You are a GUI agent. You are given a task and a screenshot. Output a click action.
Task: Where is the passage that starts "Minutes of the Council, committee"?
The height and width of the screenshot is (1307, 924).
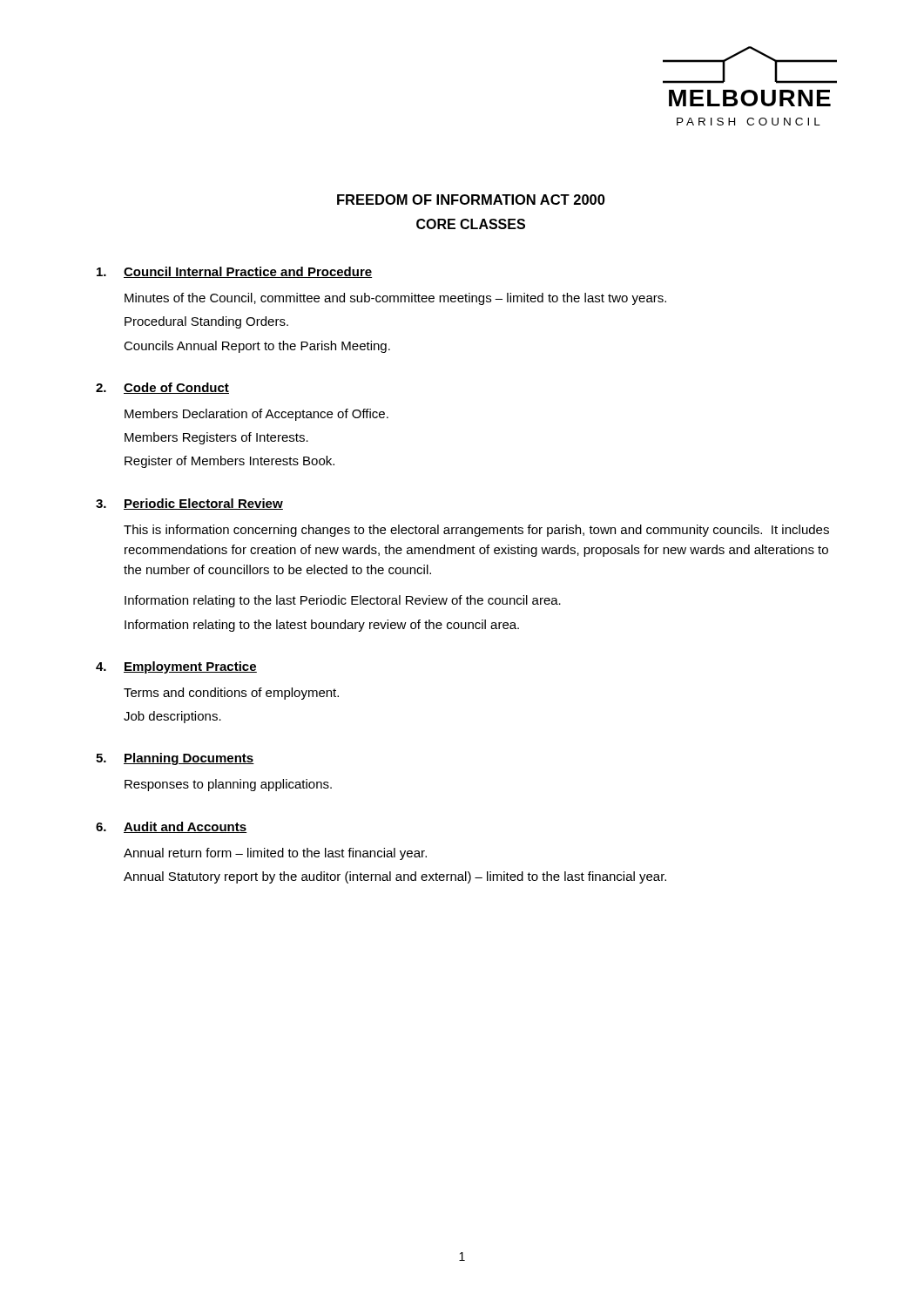click(395, 299)
